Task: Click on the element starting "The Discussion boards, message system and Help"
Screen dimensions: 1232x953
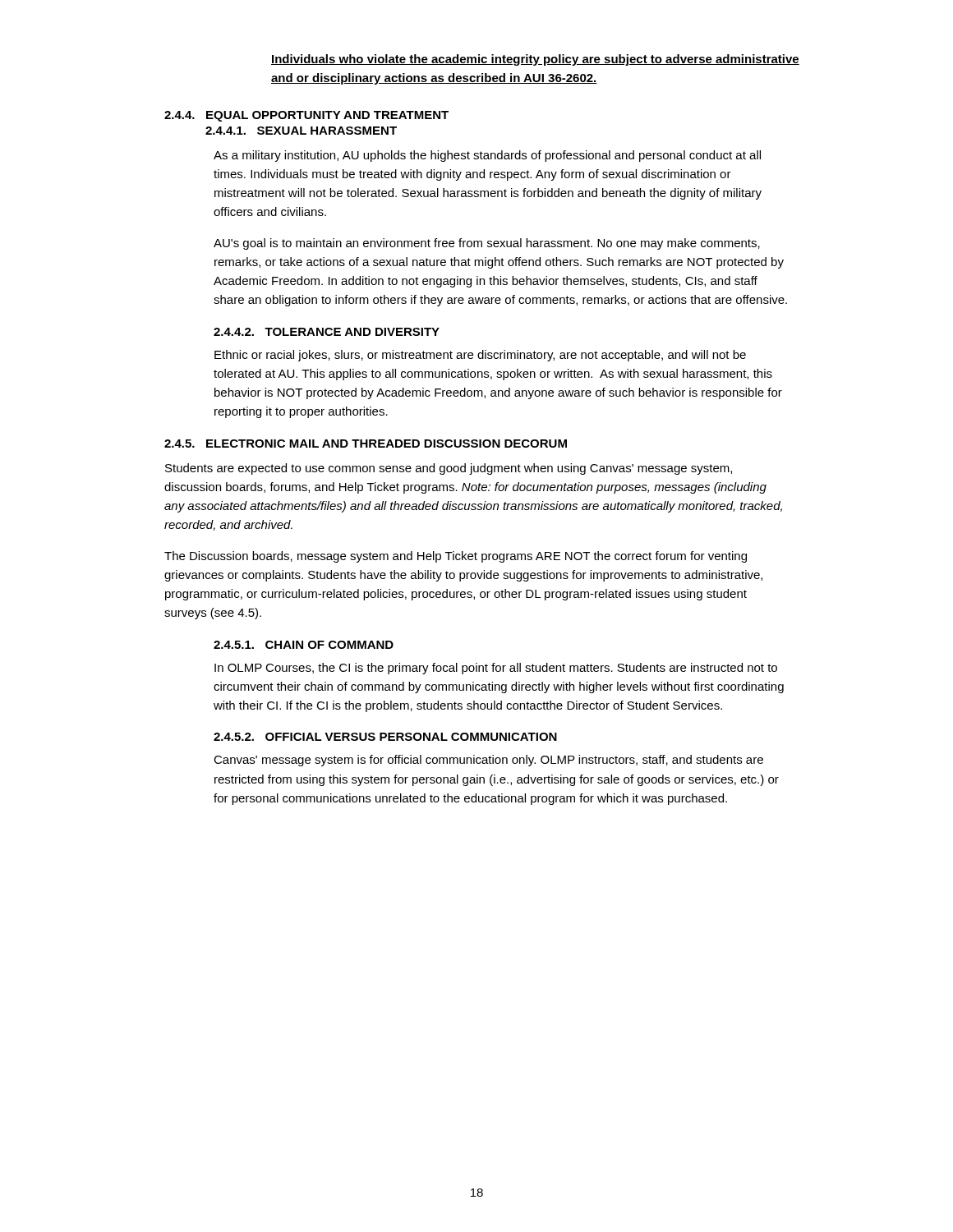Action: pos(464,584)
